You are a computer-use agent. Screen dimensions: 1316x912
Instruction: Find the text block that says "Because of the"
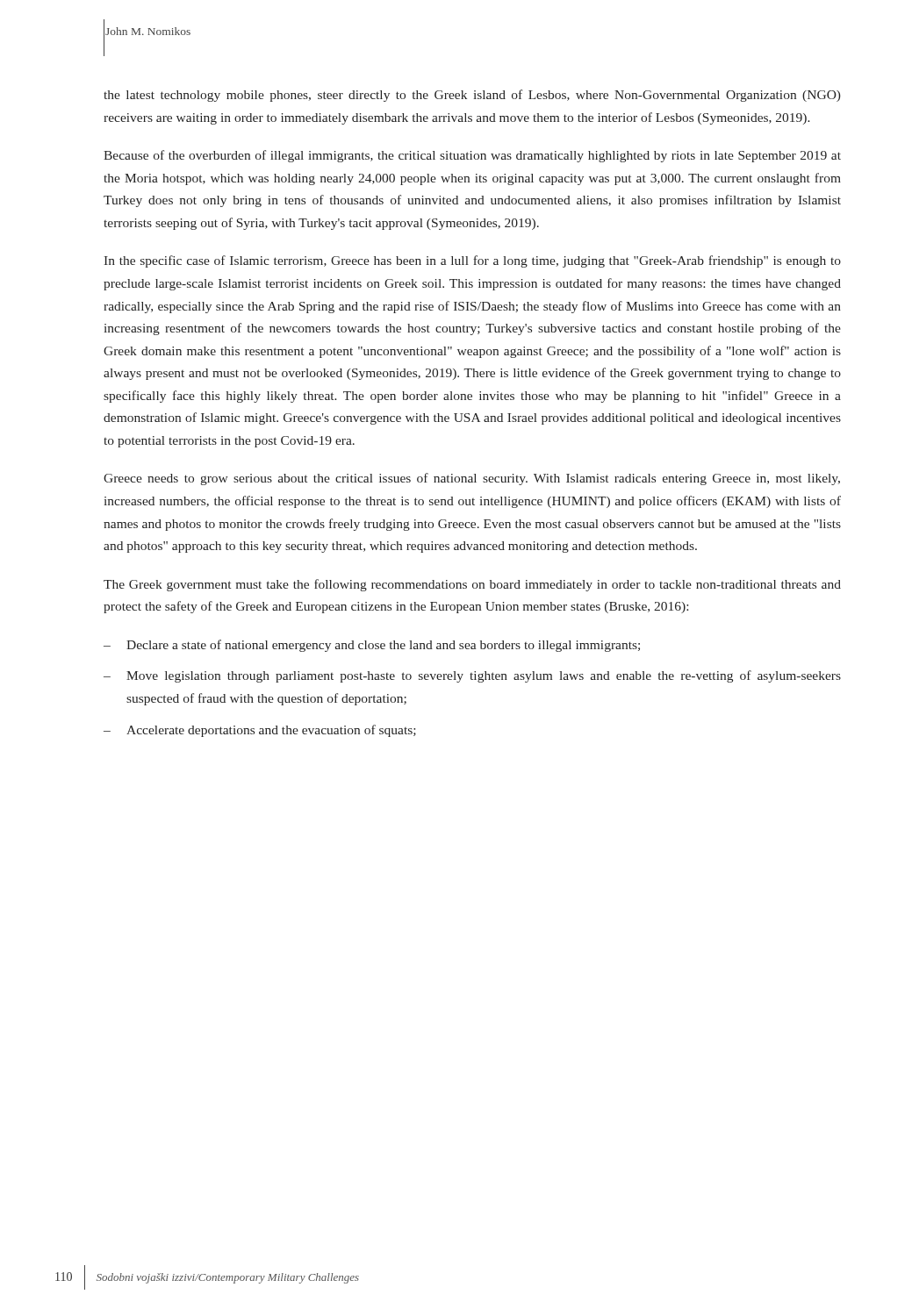click(472, 189)
